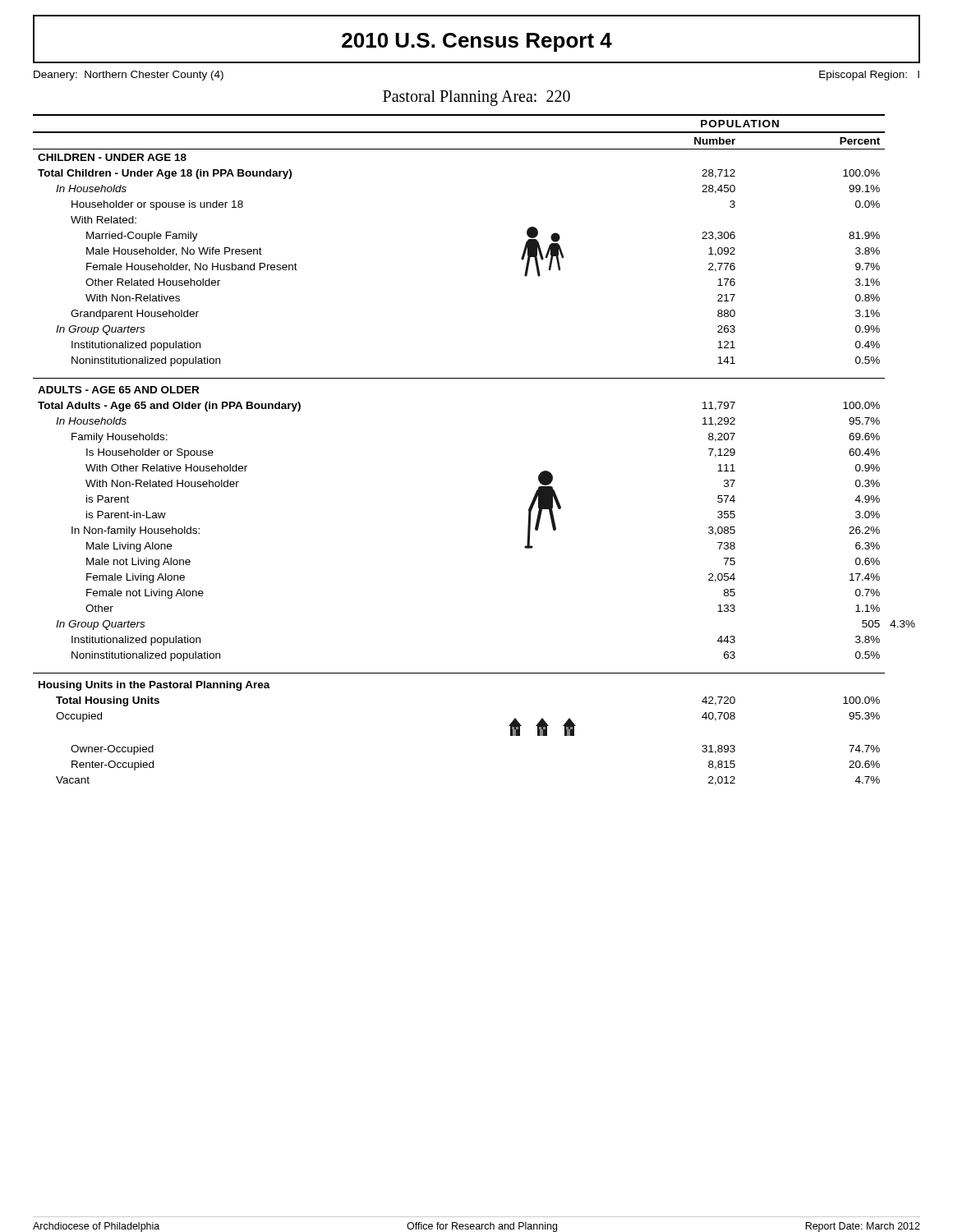Click where it says "2010 U.S. Census Report 4"
Image resolution: width=953 pixels, height=1232 pixels.
(476, 41)
